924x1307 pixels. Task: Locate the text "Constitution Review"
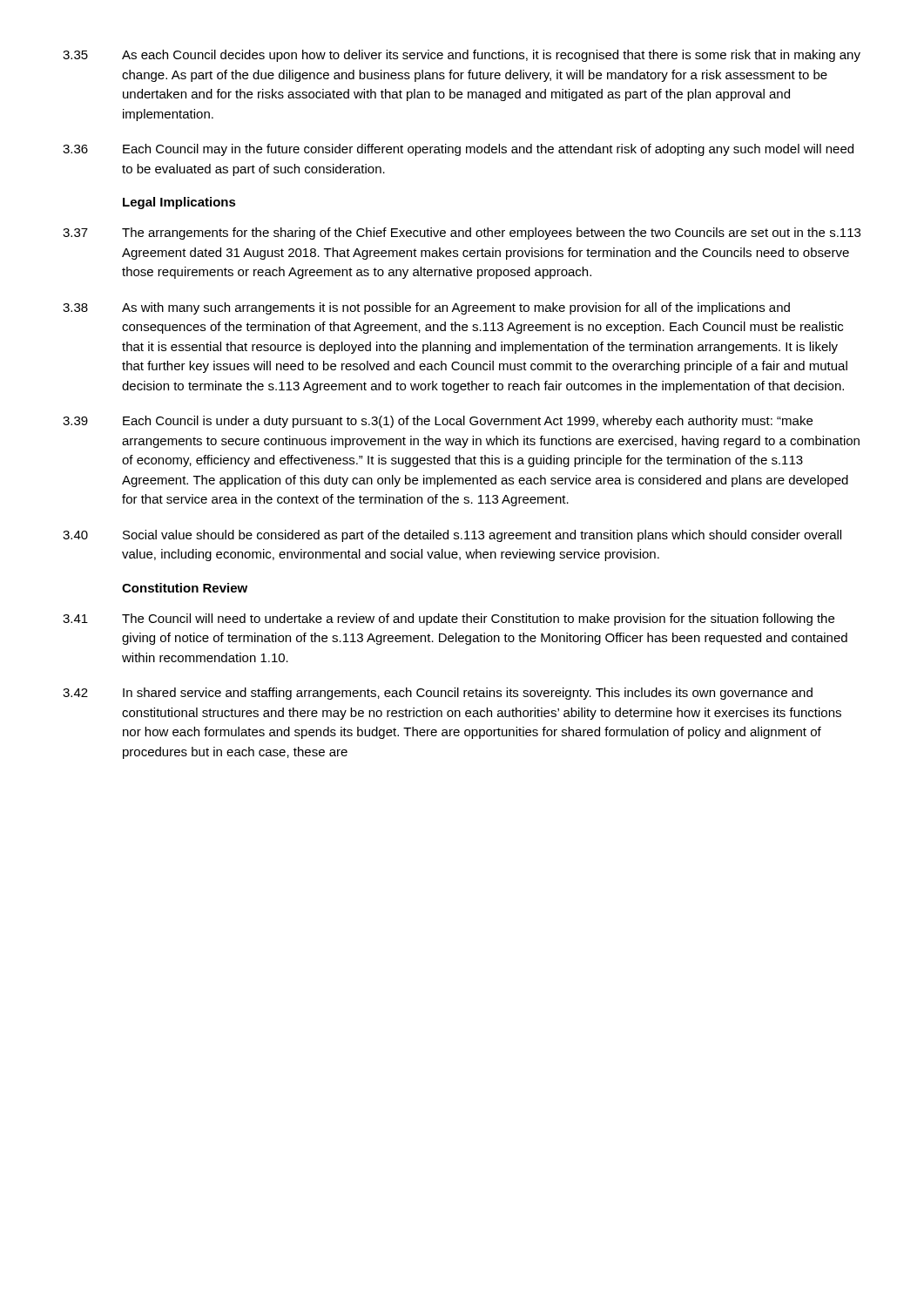pyautogui.click(x=185, y=587)
